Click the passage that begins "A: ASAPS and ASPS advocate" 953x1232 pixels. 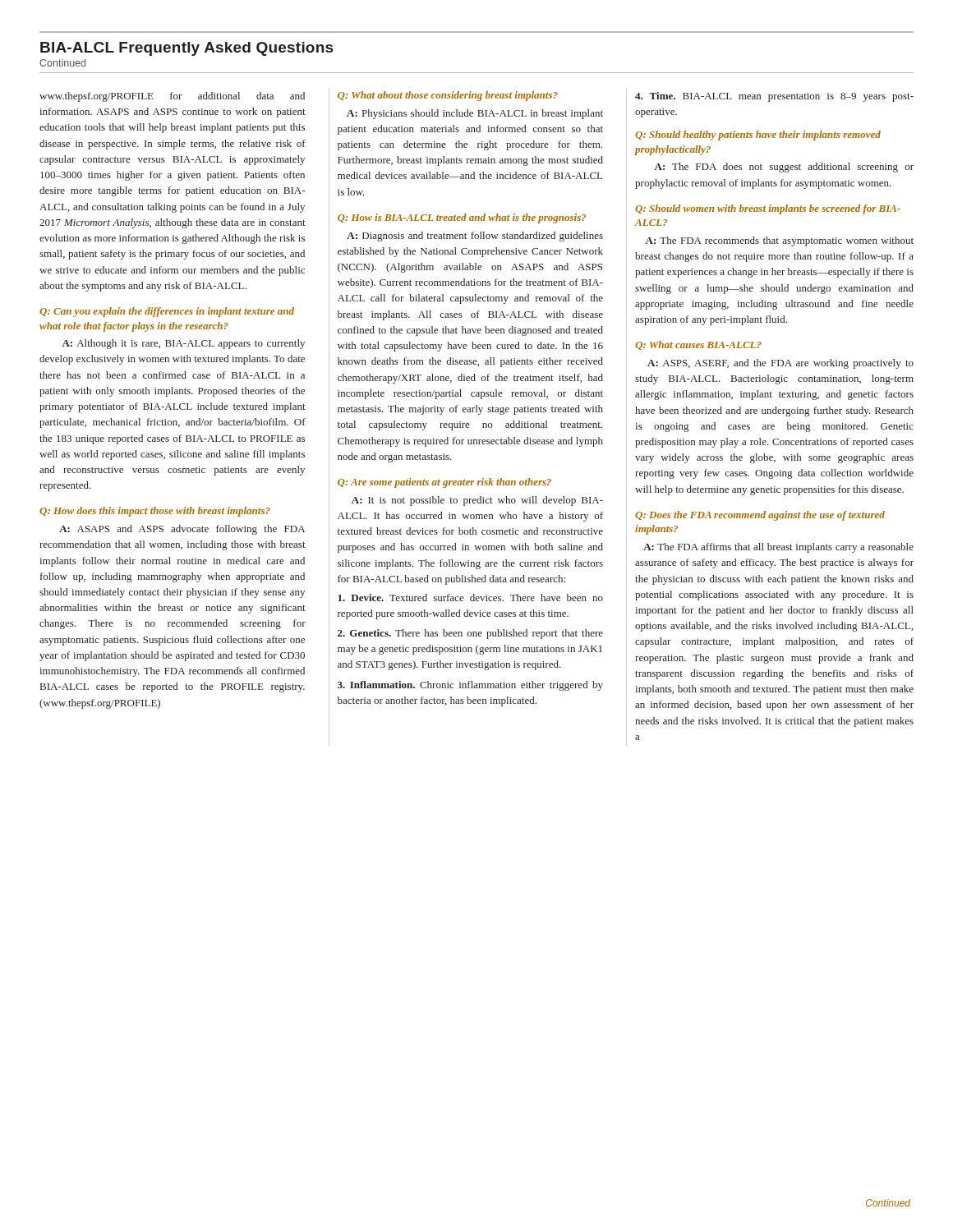pos(172,615)
